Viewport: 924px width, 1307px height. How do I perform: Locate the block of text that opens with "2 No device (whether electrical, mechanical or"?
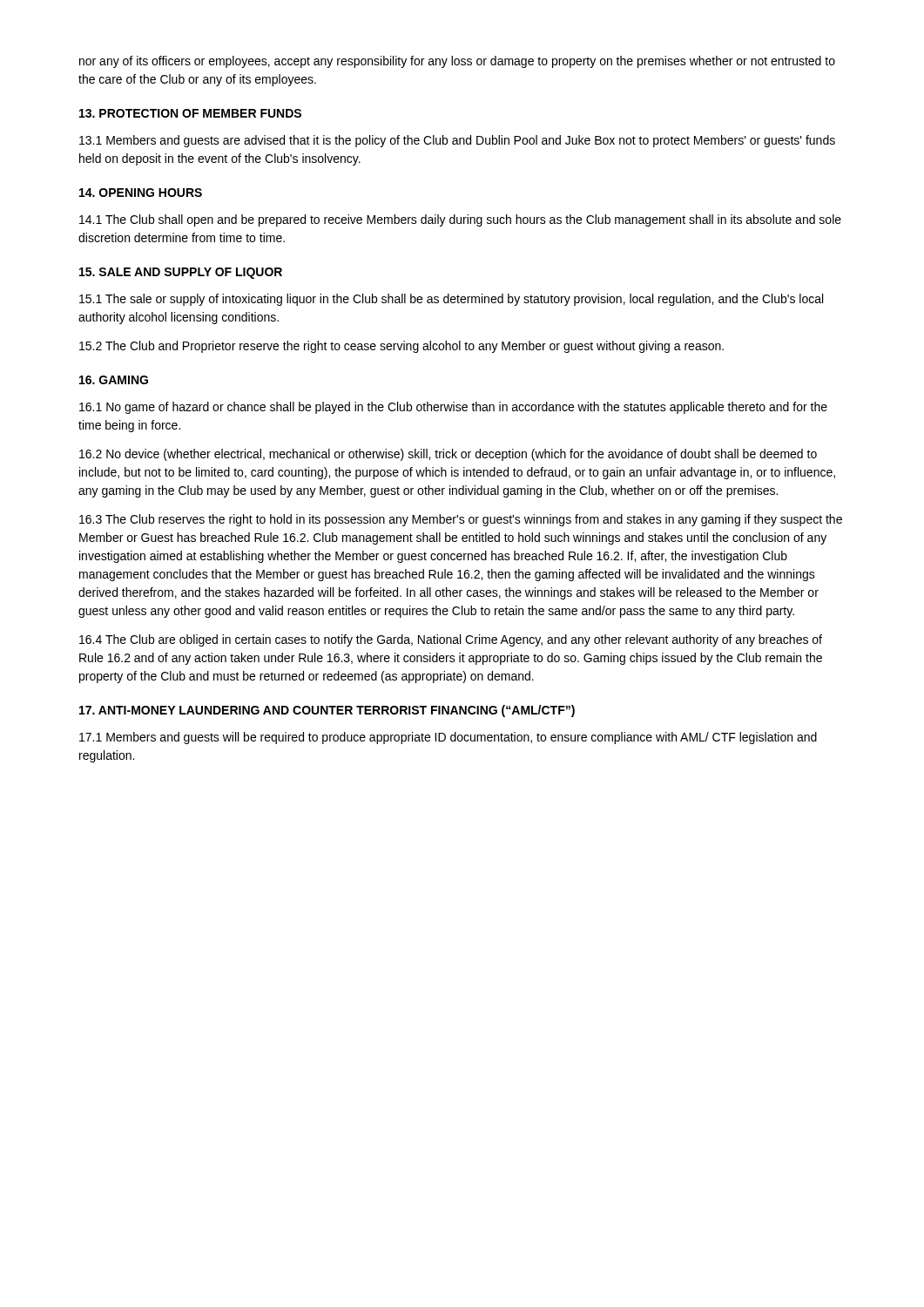457,472
